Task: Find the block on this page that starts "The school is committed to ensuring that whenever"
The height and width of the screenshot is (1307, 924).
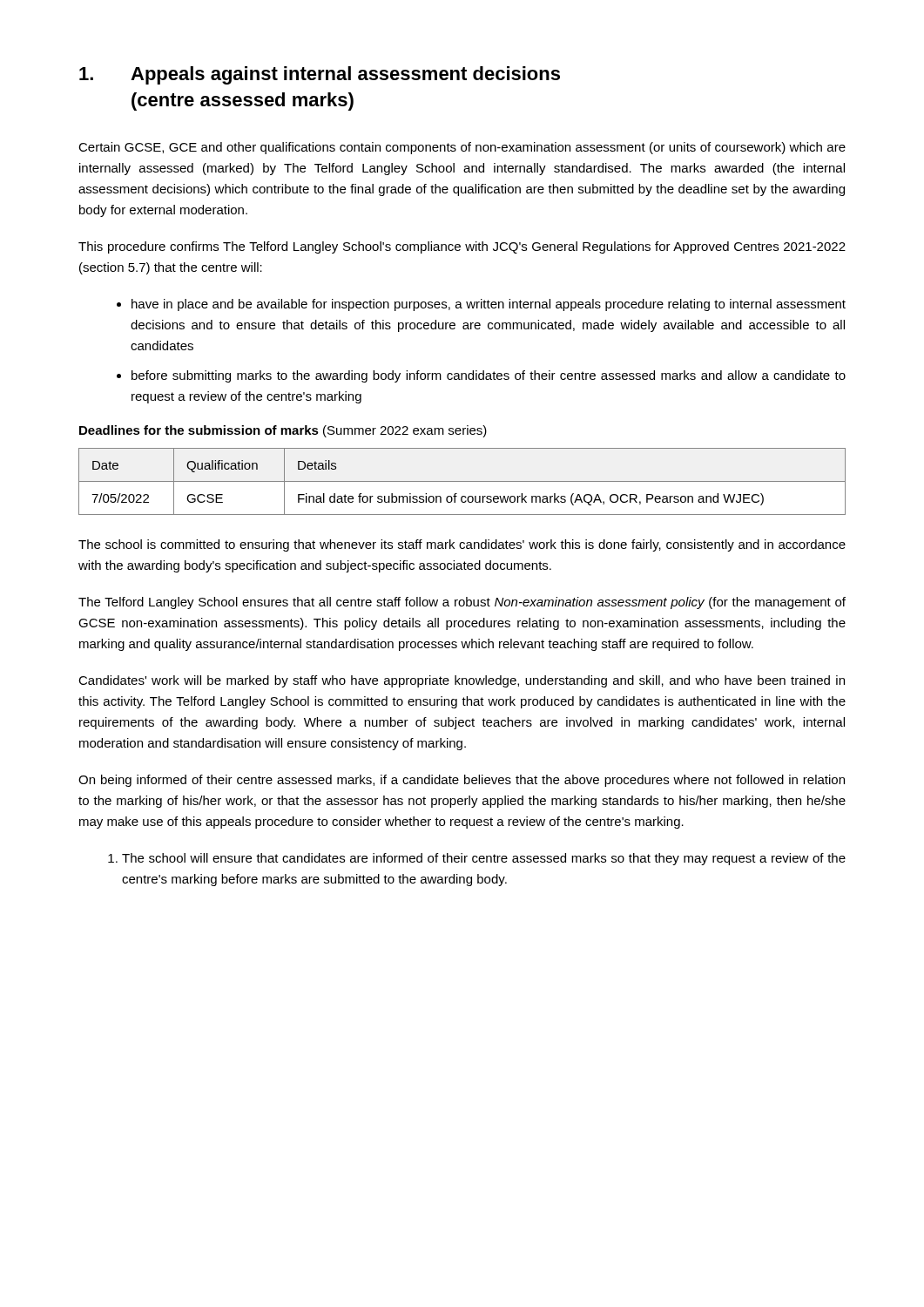Action: [x=462, y=555]
